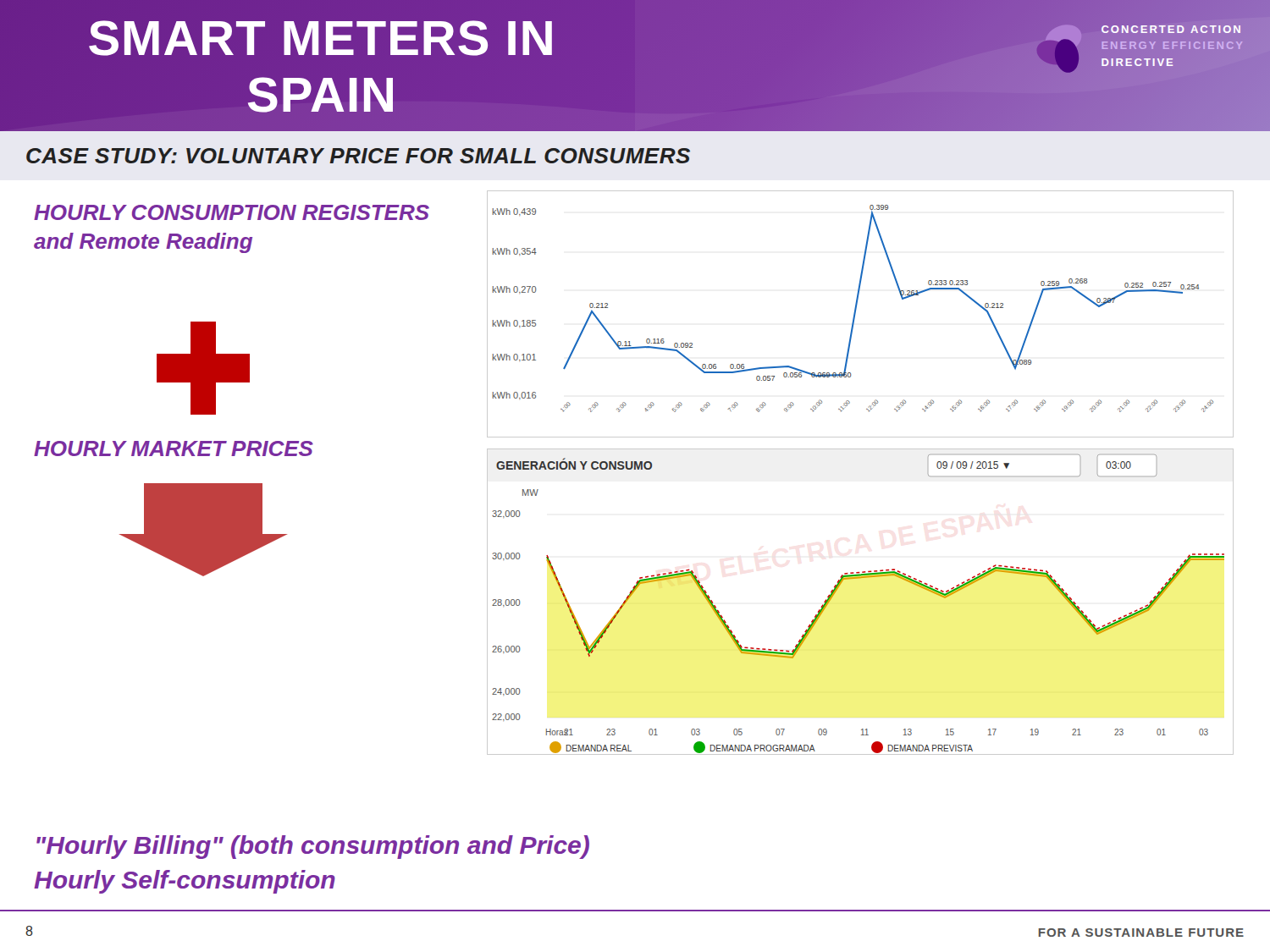Select the text block that says ""Hourly Billing" (both consumption and Price)Hourly"
The height and width of the screenshot is (952, 1270).
pos(312,862)
